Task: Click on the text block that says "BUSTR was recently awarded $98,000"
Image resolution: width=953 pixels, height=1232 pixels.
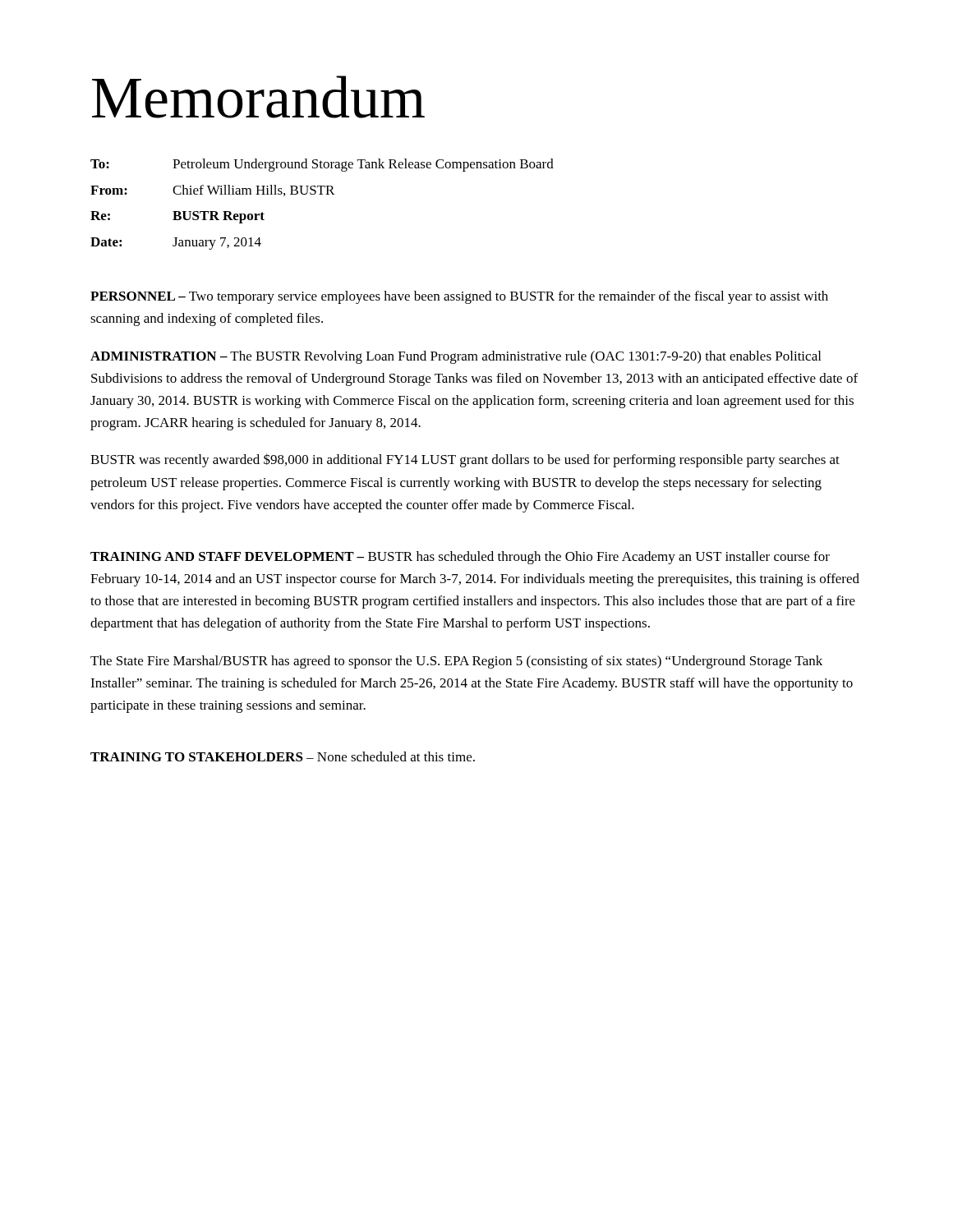Action: tap(465, 482)
